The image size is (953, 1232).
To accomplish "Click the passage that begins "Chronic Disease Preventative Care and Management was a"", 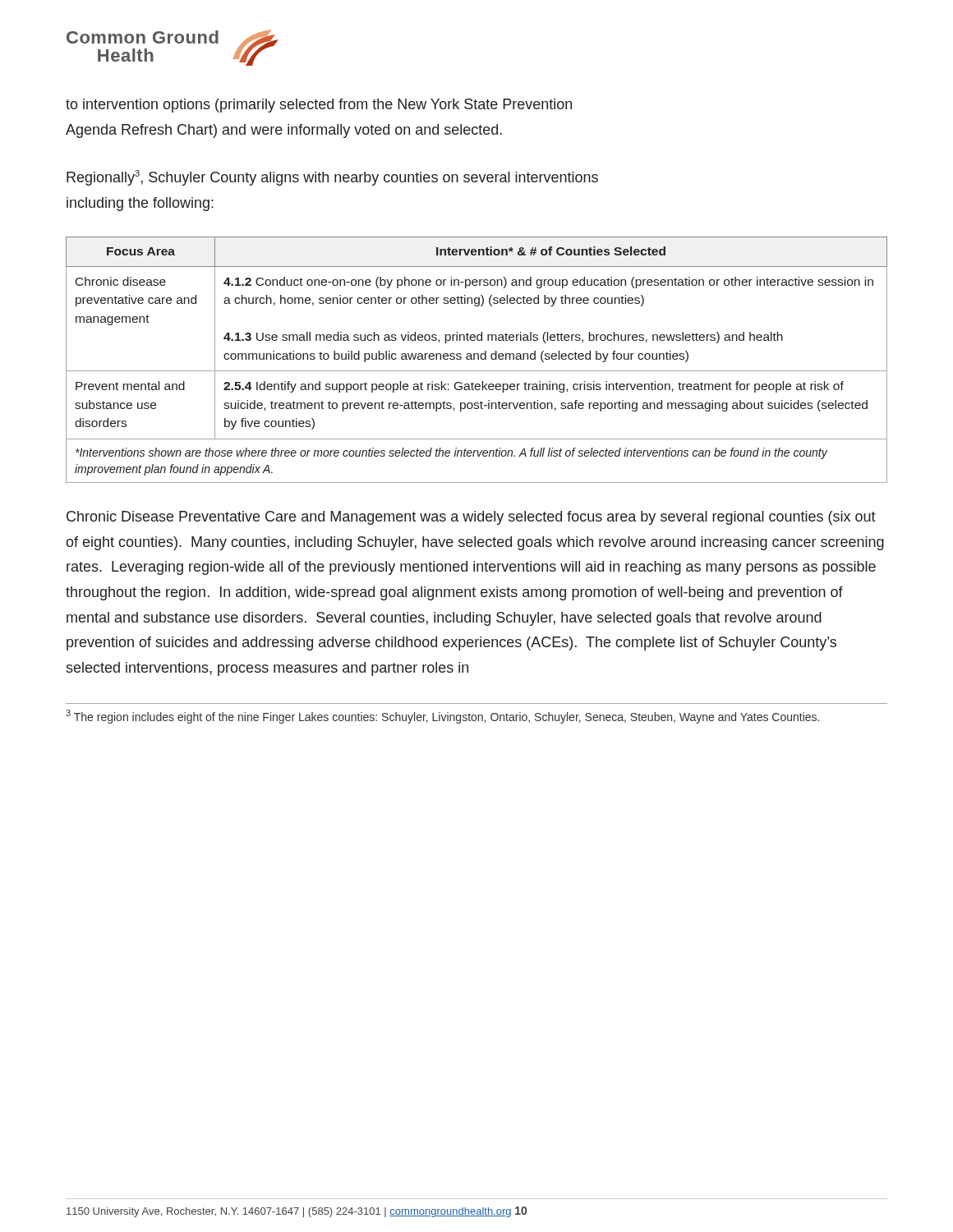I will pos(475,592).
